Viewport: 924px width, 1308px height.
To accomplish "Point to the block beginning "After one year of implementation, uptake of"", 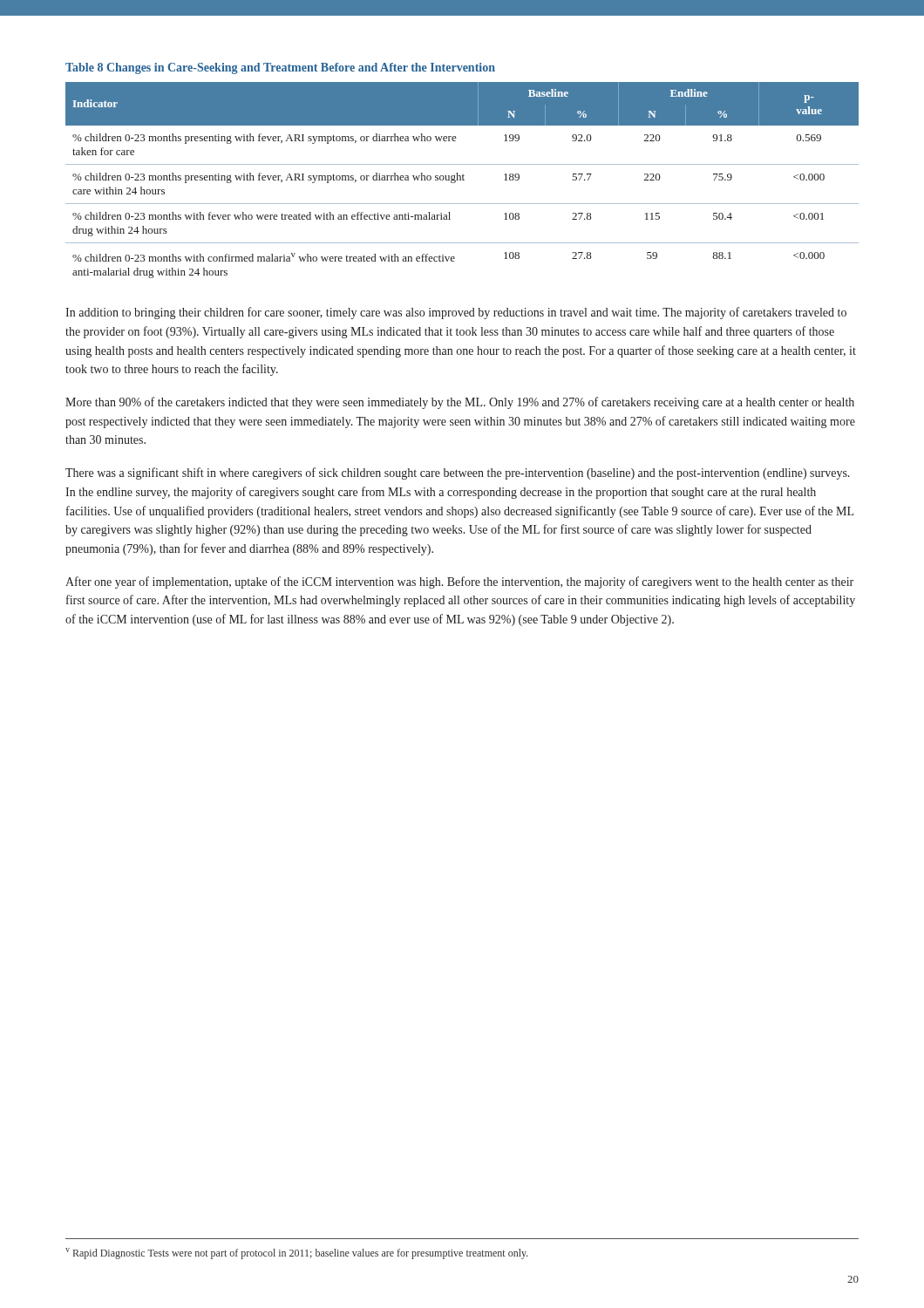I will [460, 601].
